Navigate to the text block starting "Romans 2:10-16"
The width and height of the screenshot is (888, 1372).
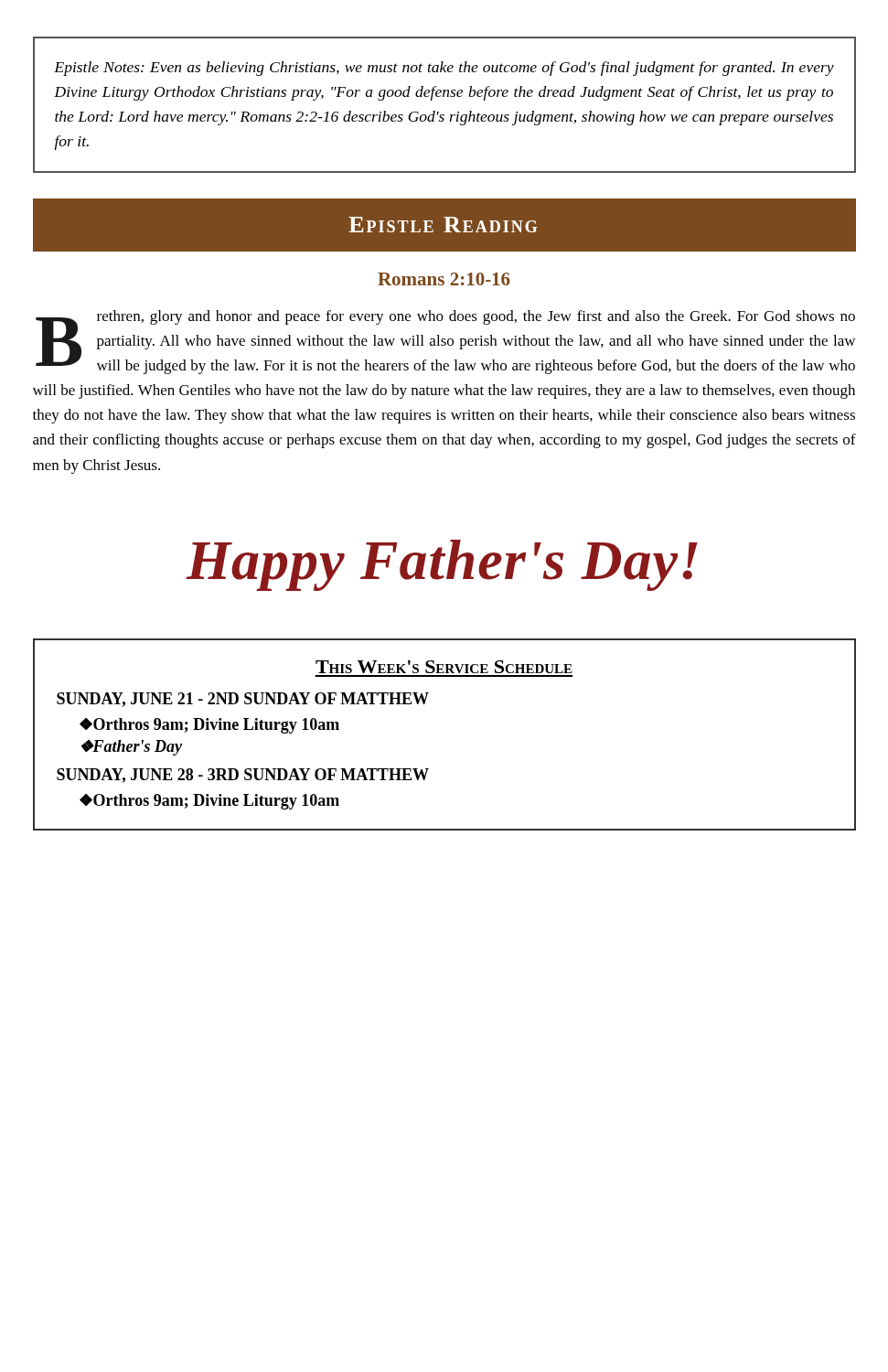pos(444,279)
